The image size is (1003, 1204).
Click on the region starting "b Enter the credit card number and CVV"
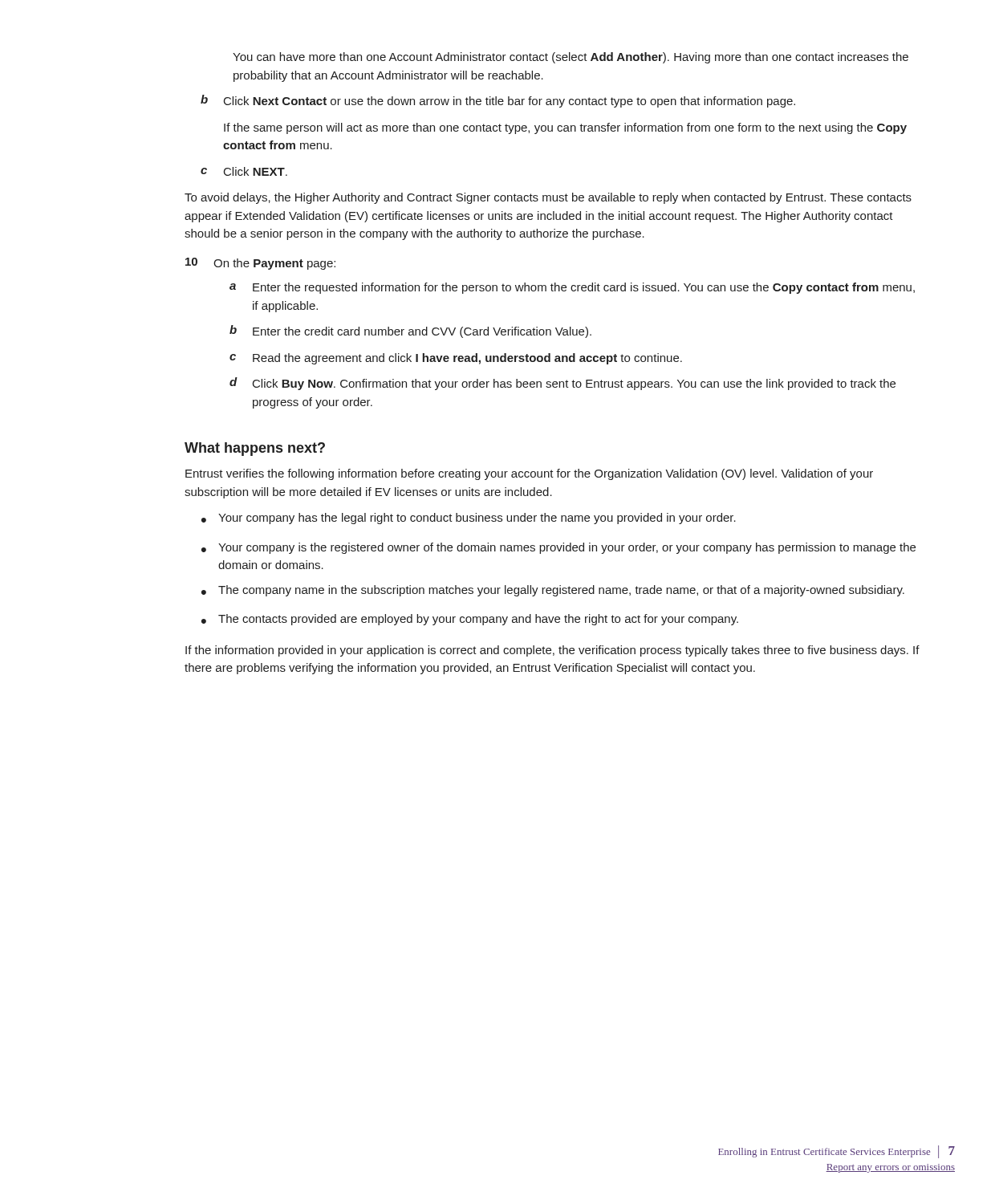(x=576, y=332)
